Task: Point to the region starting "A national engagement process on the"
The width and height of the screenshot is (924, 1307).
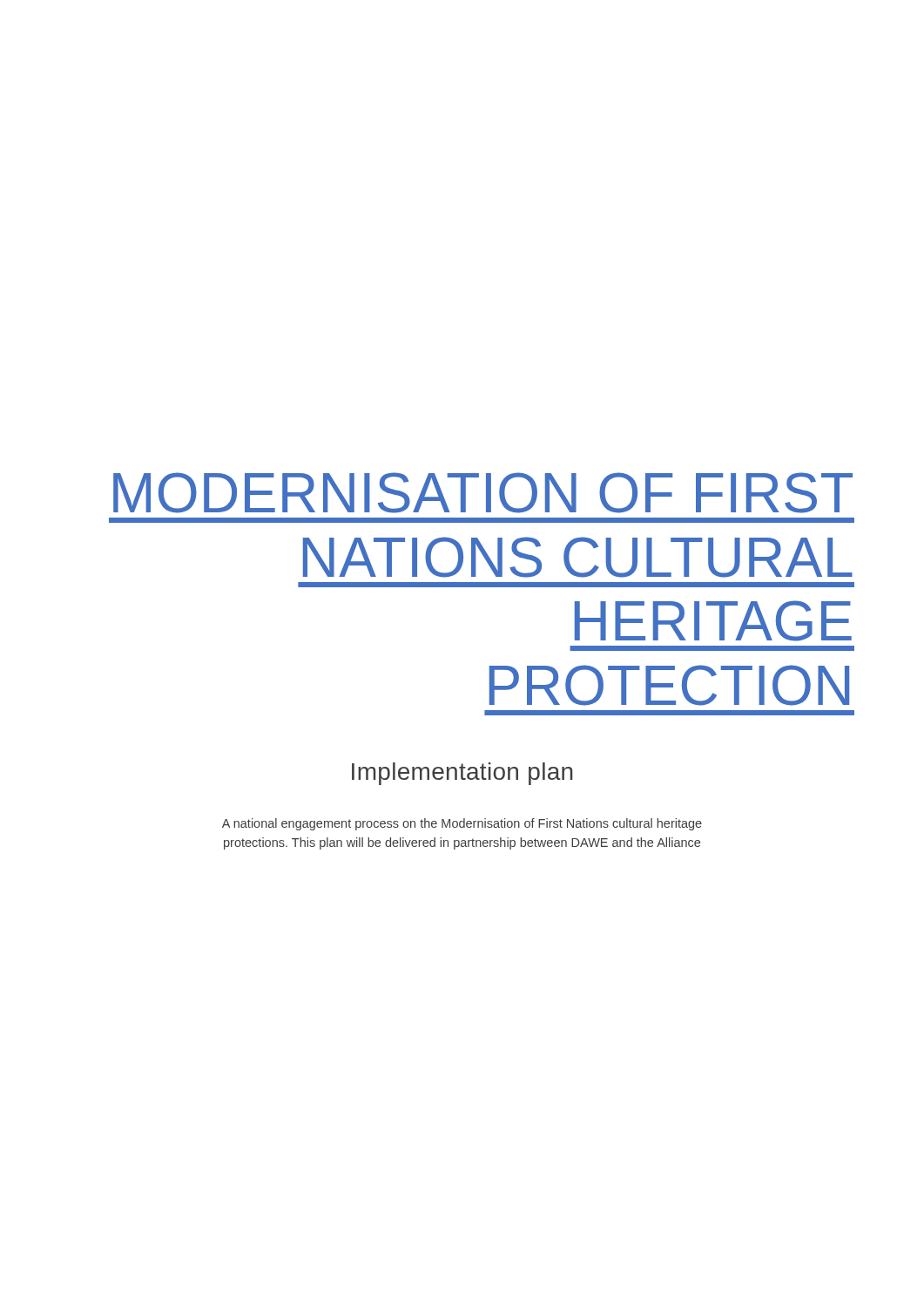Action: (x=462, y=833)
